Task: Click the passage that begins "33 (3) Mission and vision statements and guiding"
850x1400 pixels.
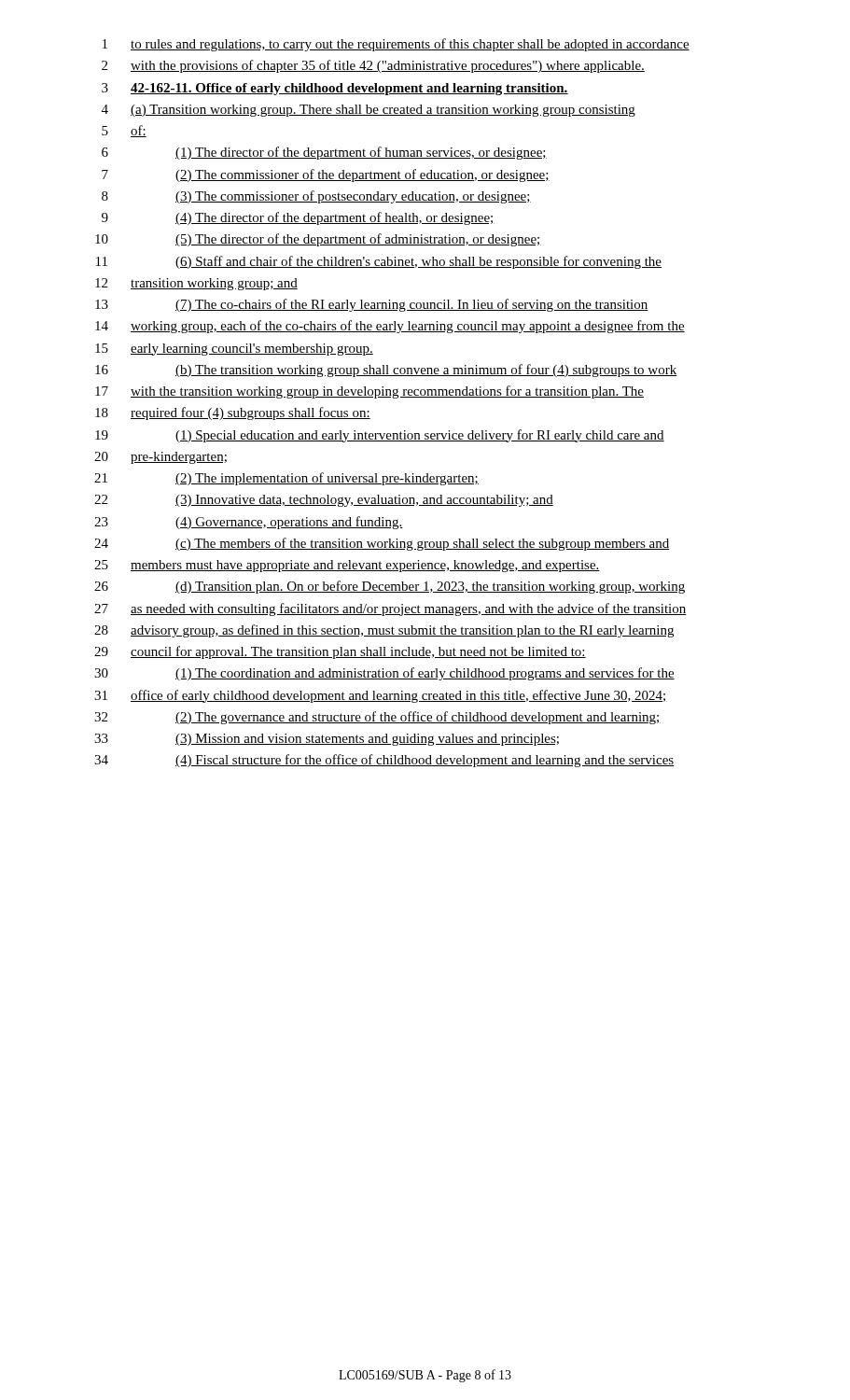Action: tap(434, 739)
